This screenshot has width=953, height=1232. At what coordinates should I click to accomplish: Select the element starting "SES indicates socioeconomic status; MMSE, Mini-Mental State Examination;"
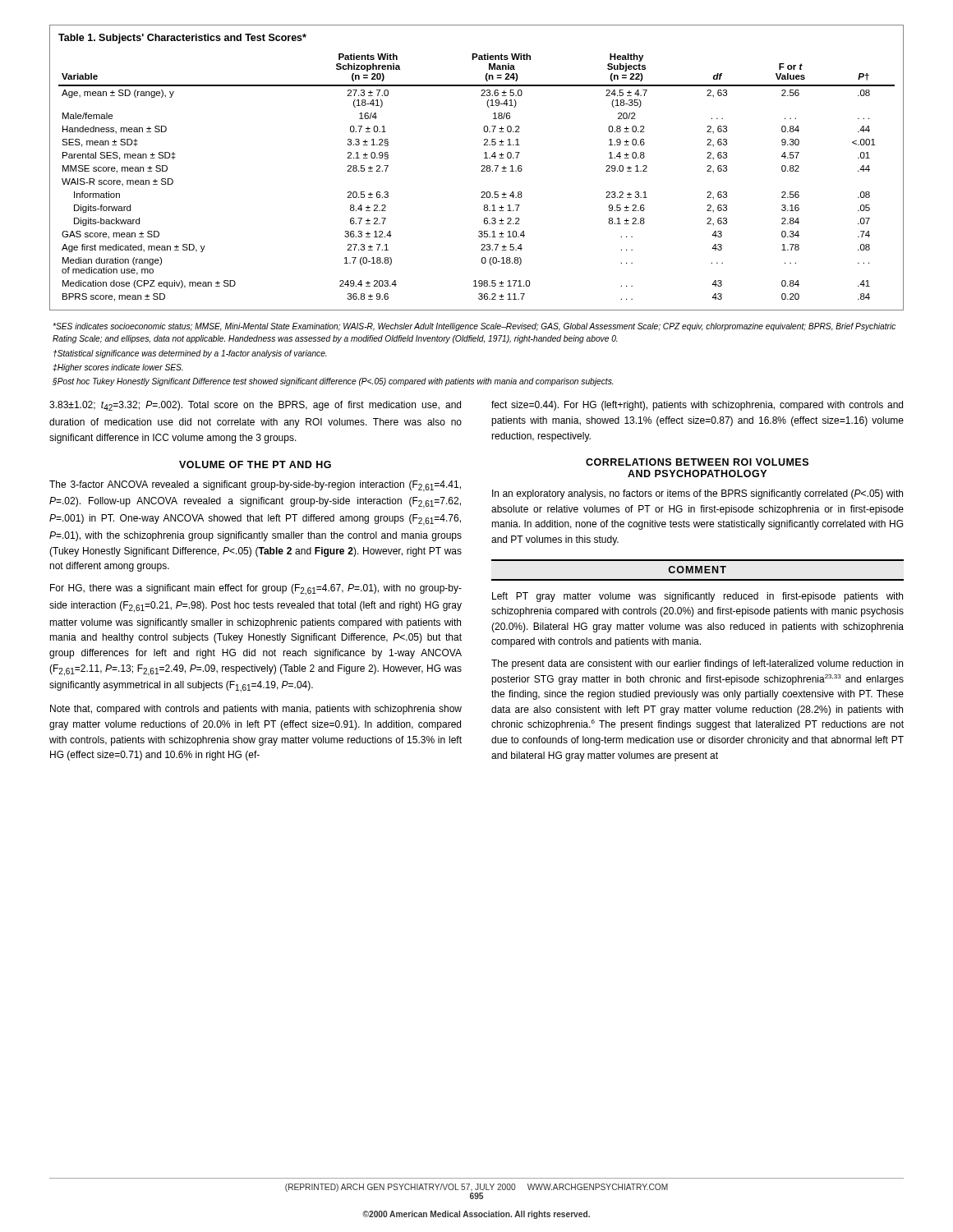[474, 327]
